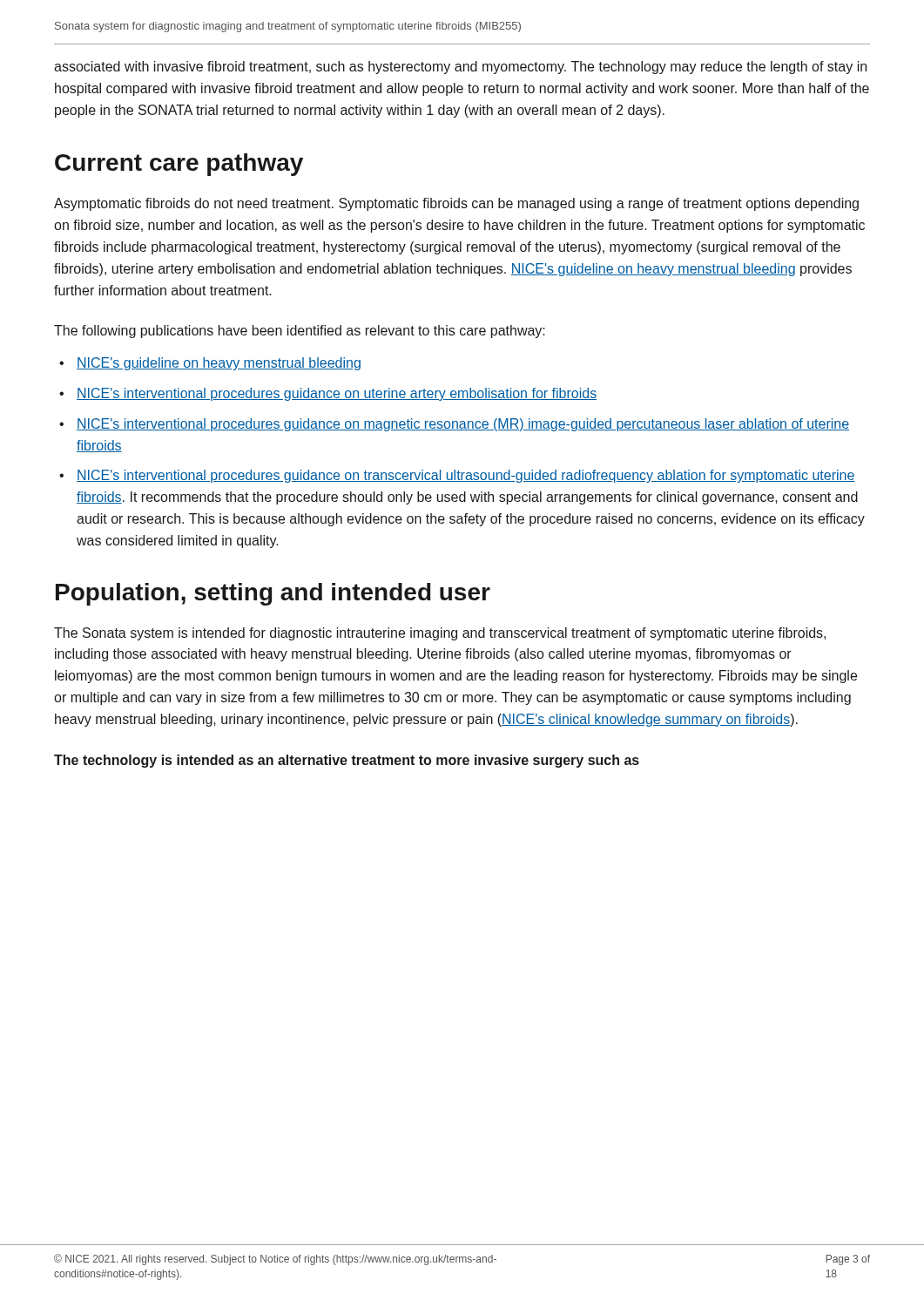Click on the section header with the text "Population, setting and intended user"
This screenshot has width=924, height=1307.
[x=272, y=592]
